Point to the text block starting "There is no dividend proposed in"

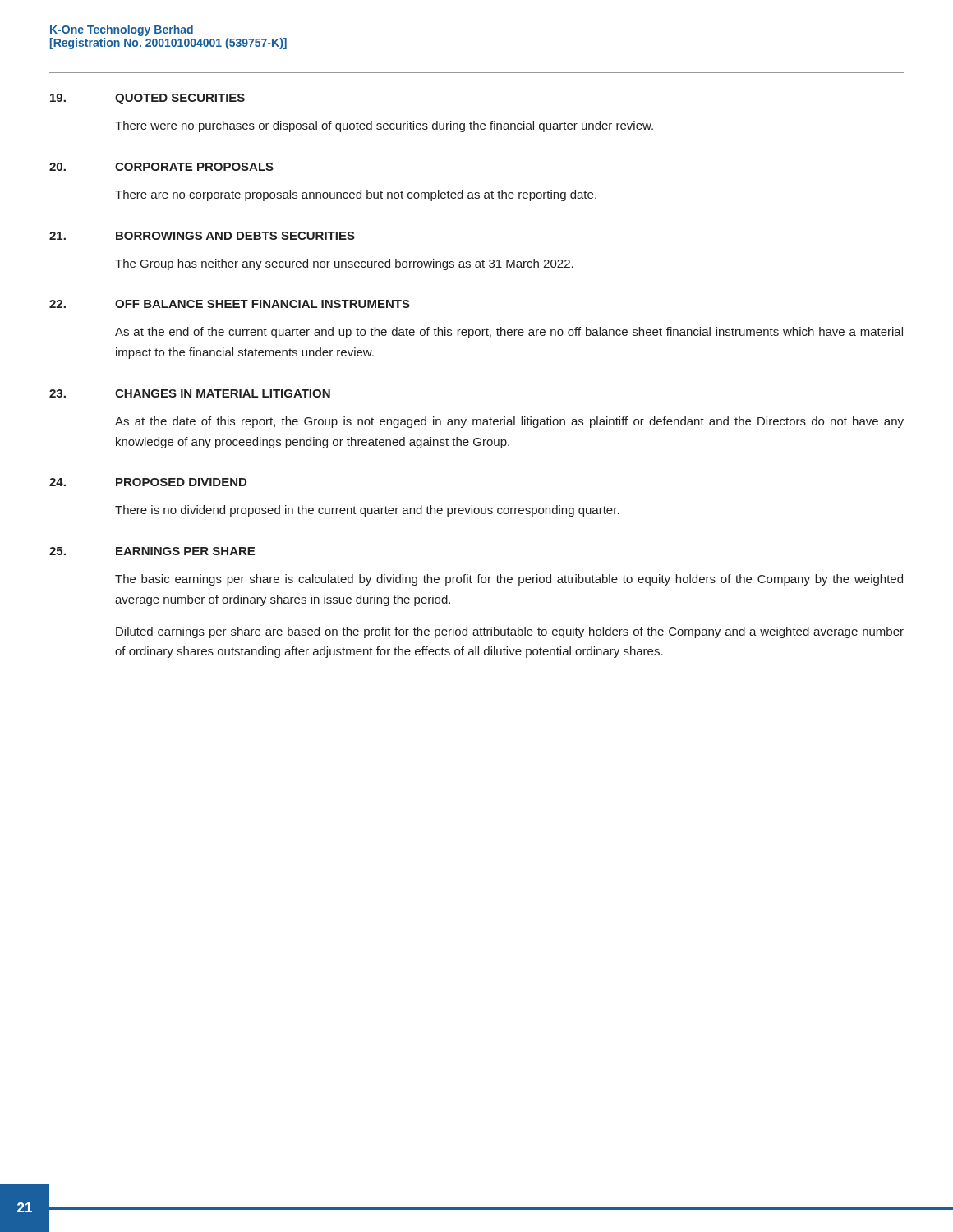click(x=367, y=510)
